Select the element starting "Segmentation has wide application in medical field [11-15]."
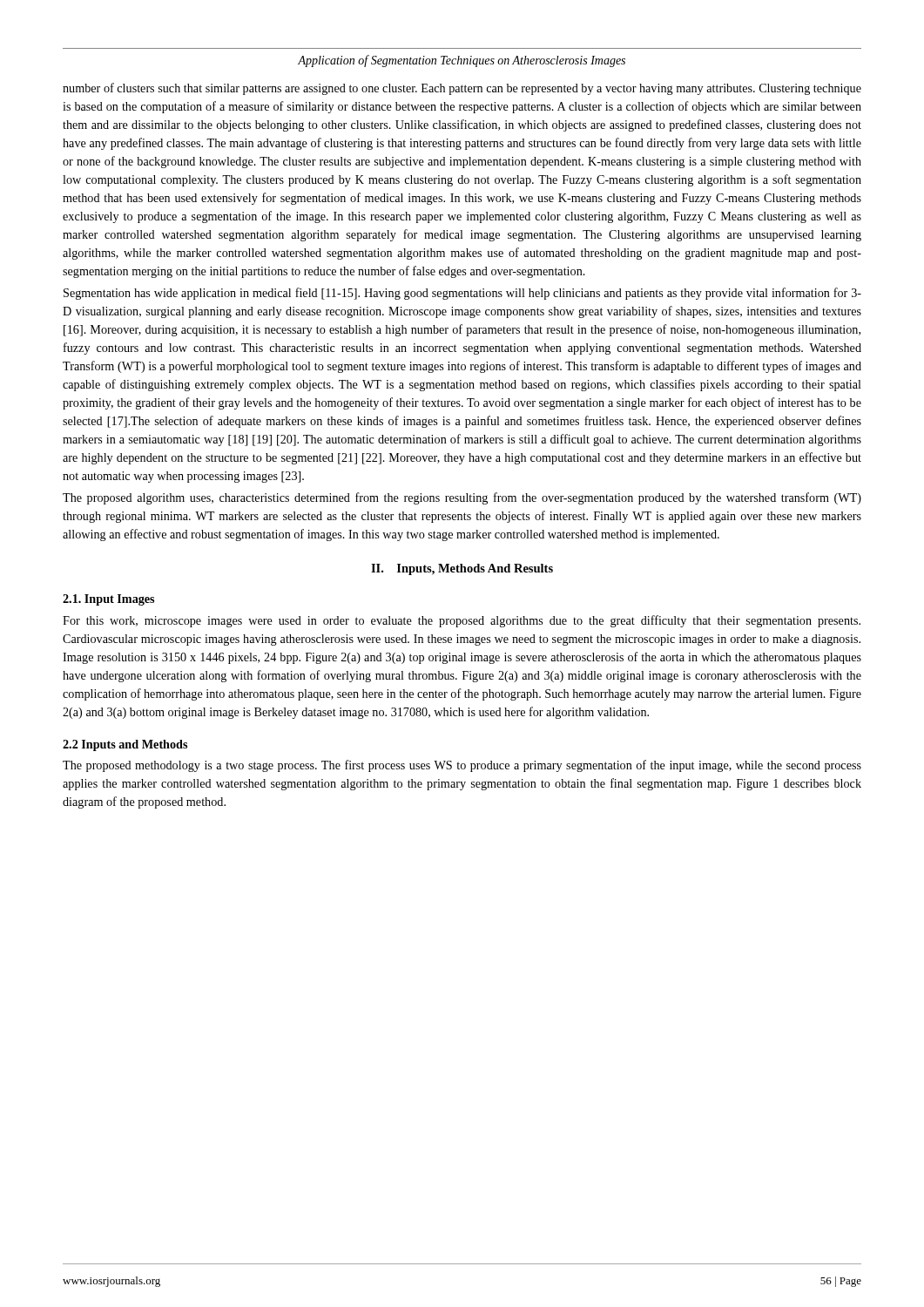This screenshot has height=1307, width=924. click(x=462, y=385)
